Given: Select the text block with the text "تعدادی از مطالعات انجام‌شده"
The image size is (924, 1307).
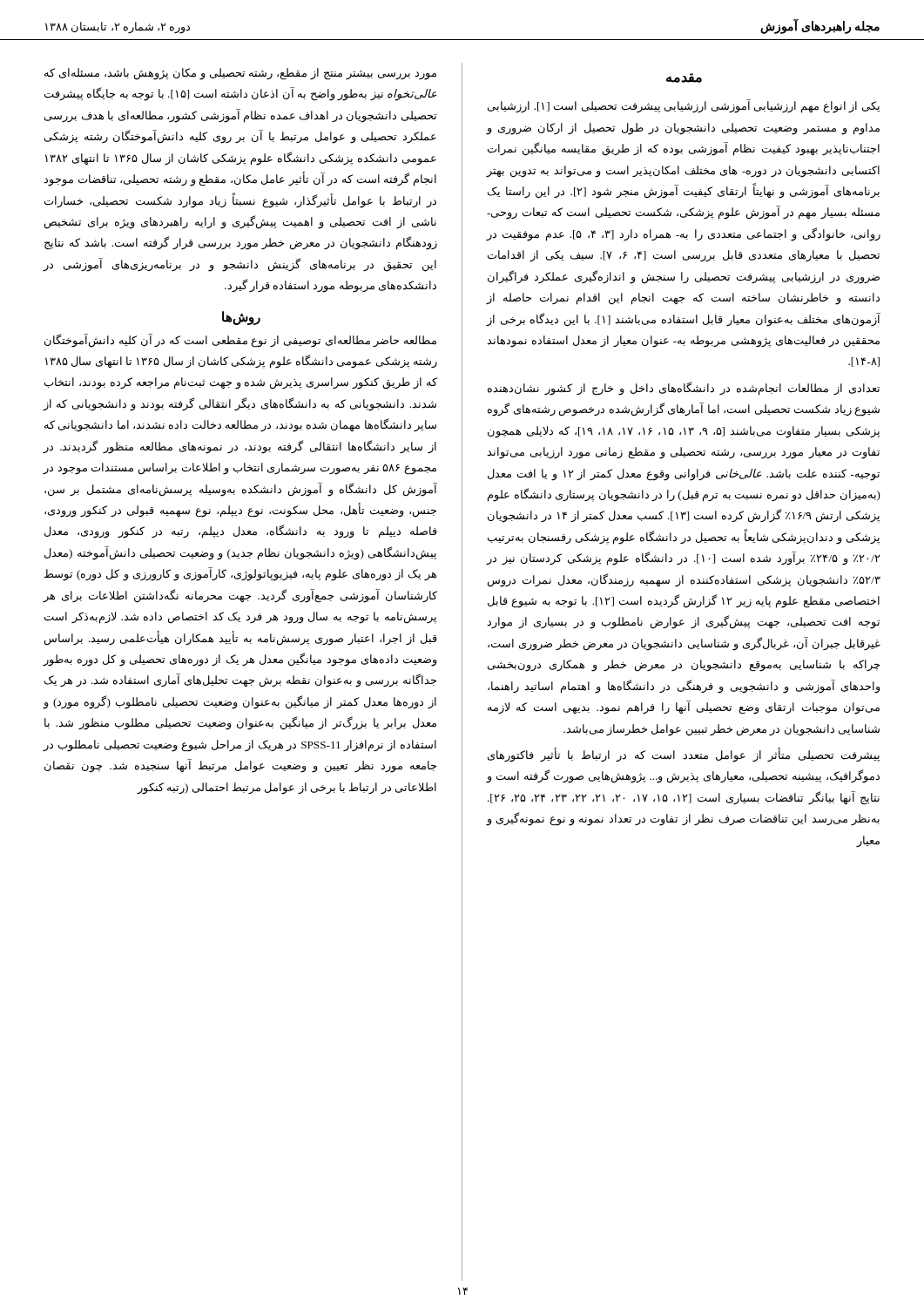Looking at the screenshot, I should tap(684, 558).
